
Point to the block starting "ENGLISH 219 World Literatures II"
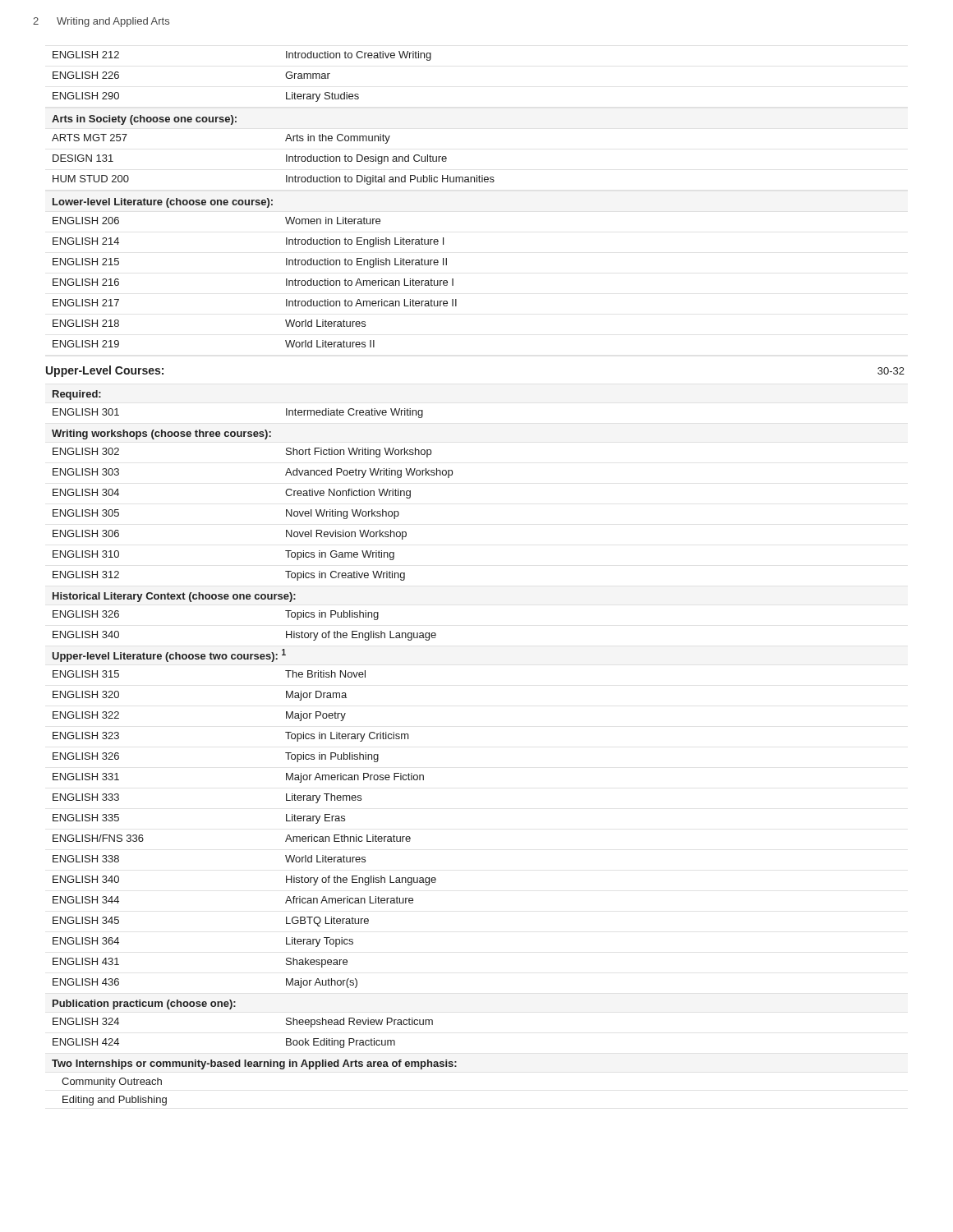pyautogui.click(x=87, y=344)
